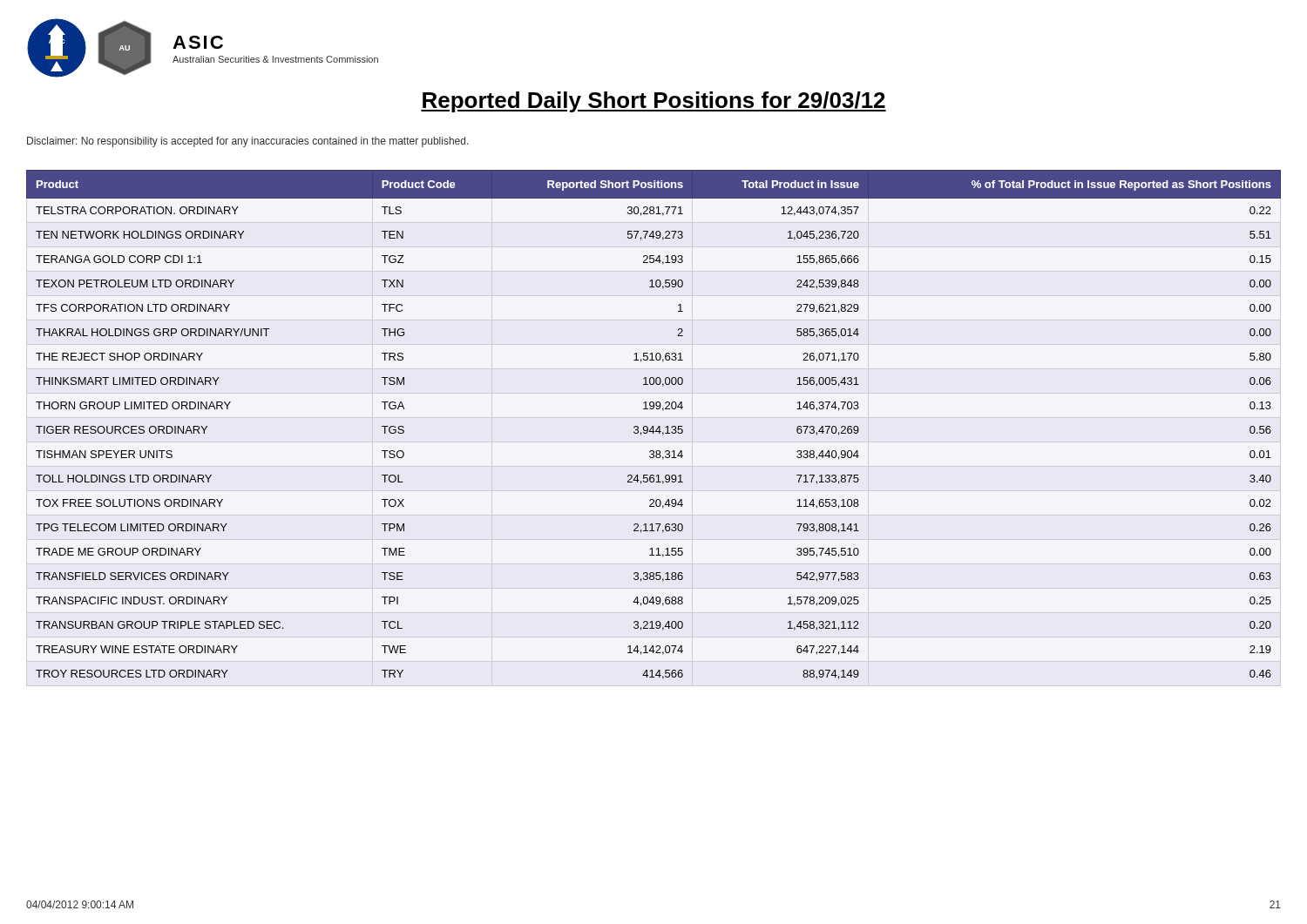This screenshot has width=1307, height=924.
Task: Find the logo
Action: 202,48
